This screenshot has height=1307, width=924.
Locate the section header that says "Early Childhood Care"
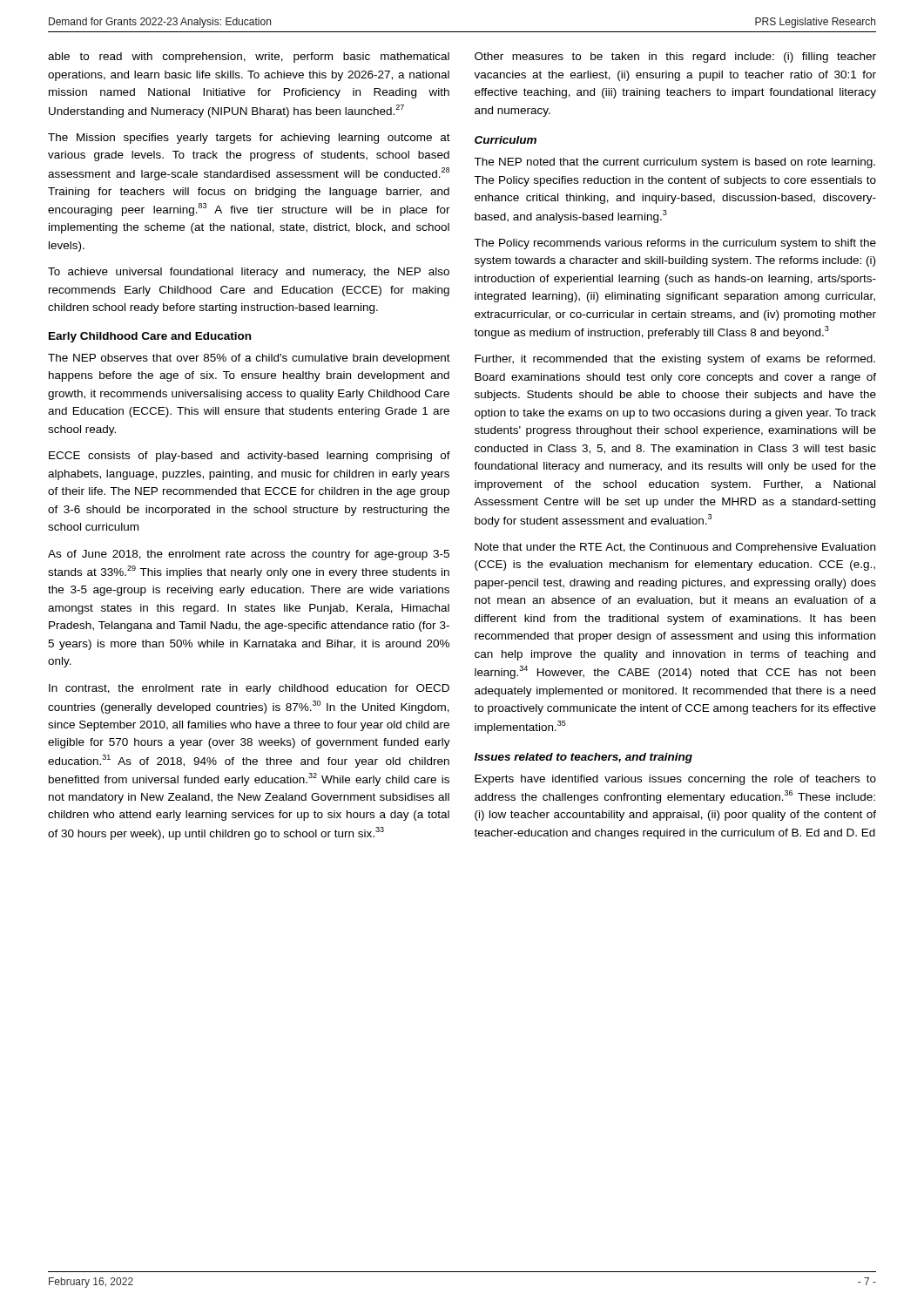point(150,336)
